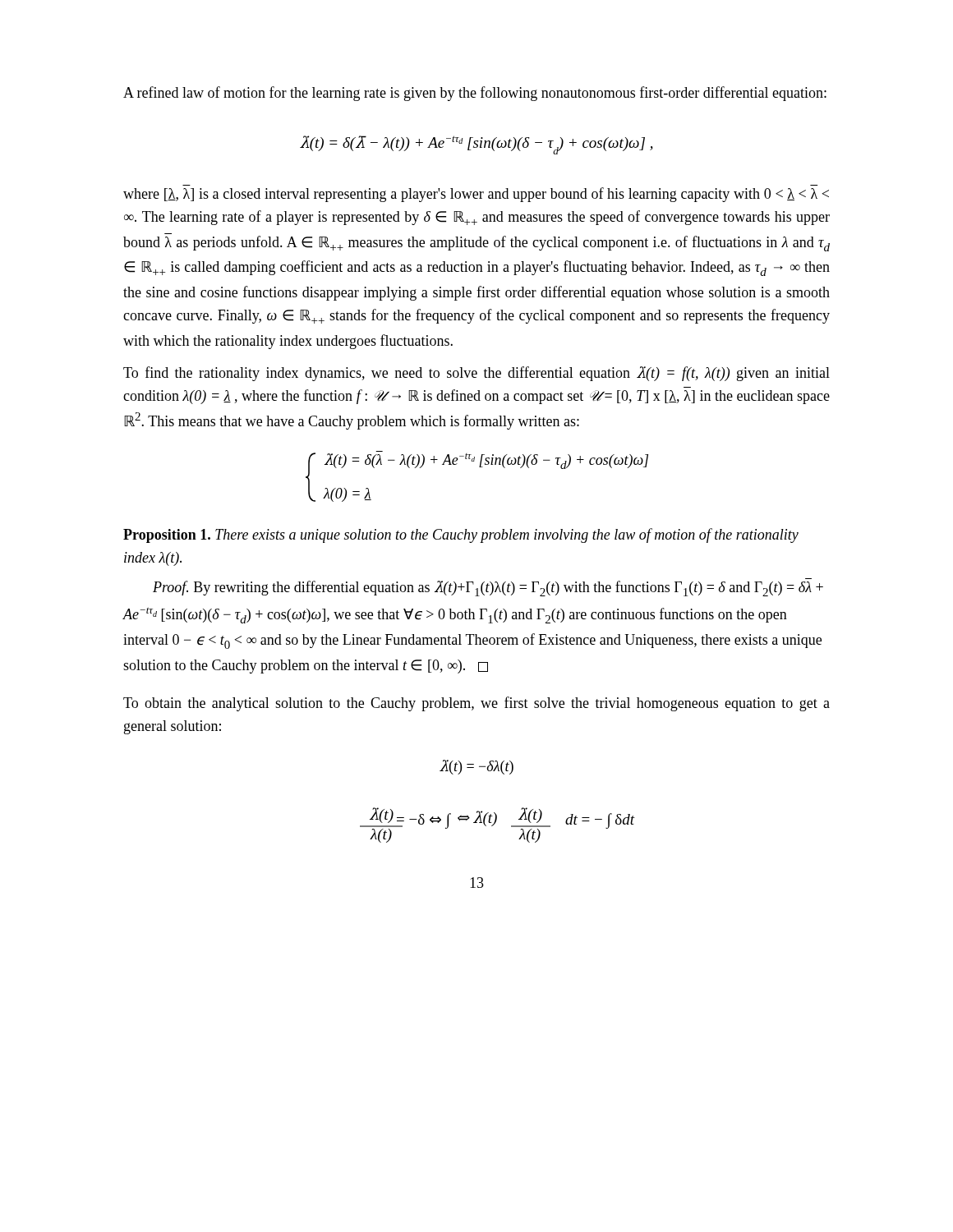The height and width of the screenshot is (1232, 953).
Task: Point to the element starting "where [λ, λ] is a closed interval"
Action: tap(476, 267)
